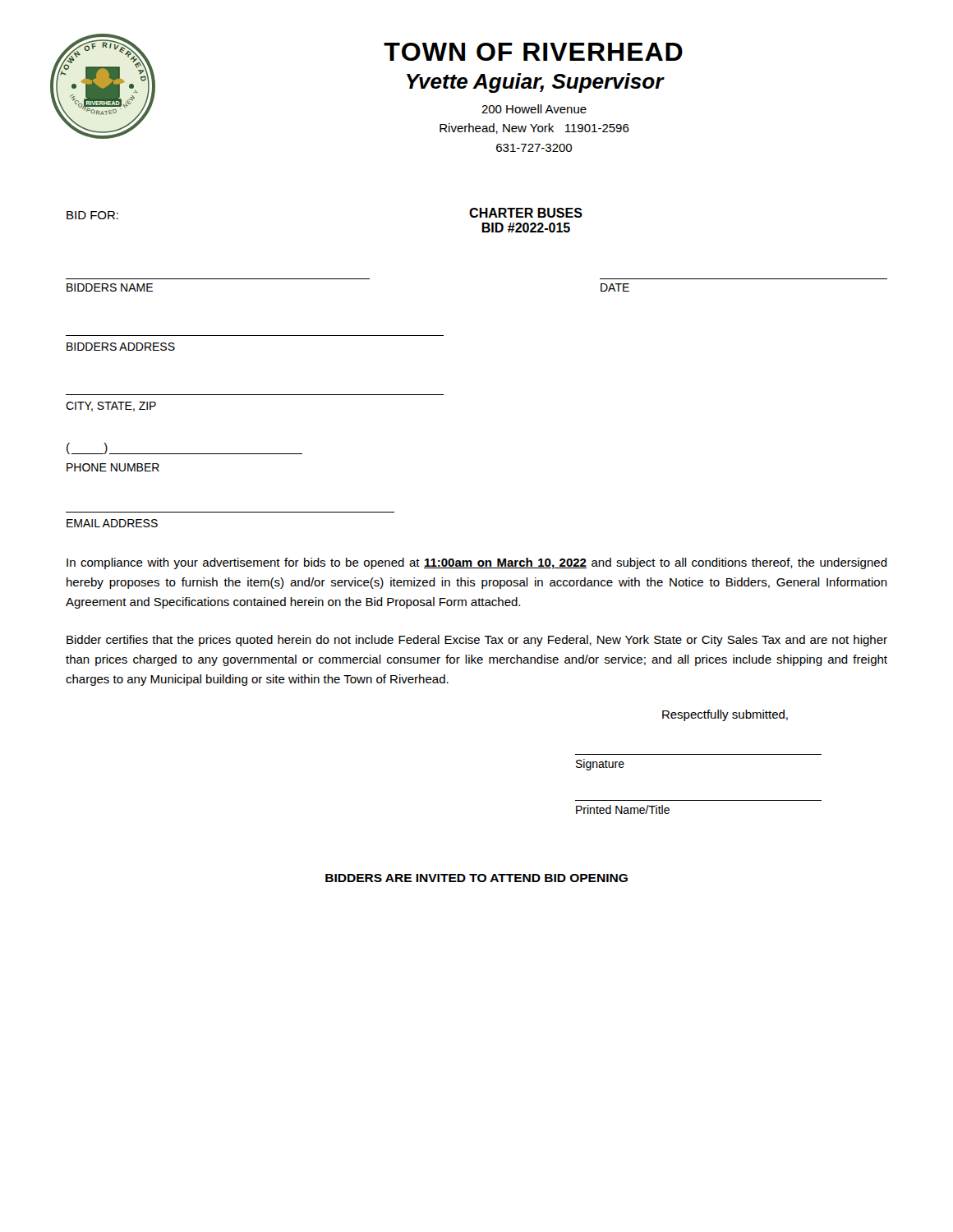Find the logo
The width and height of the screenshot is (953, 1232).
103,87
